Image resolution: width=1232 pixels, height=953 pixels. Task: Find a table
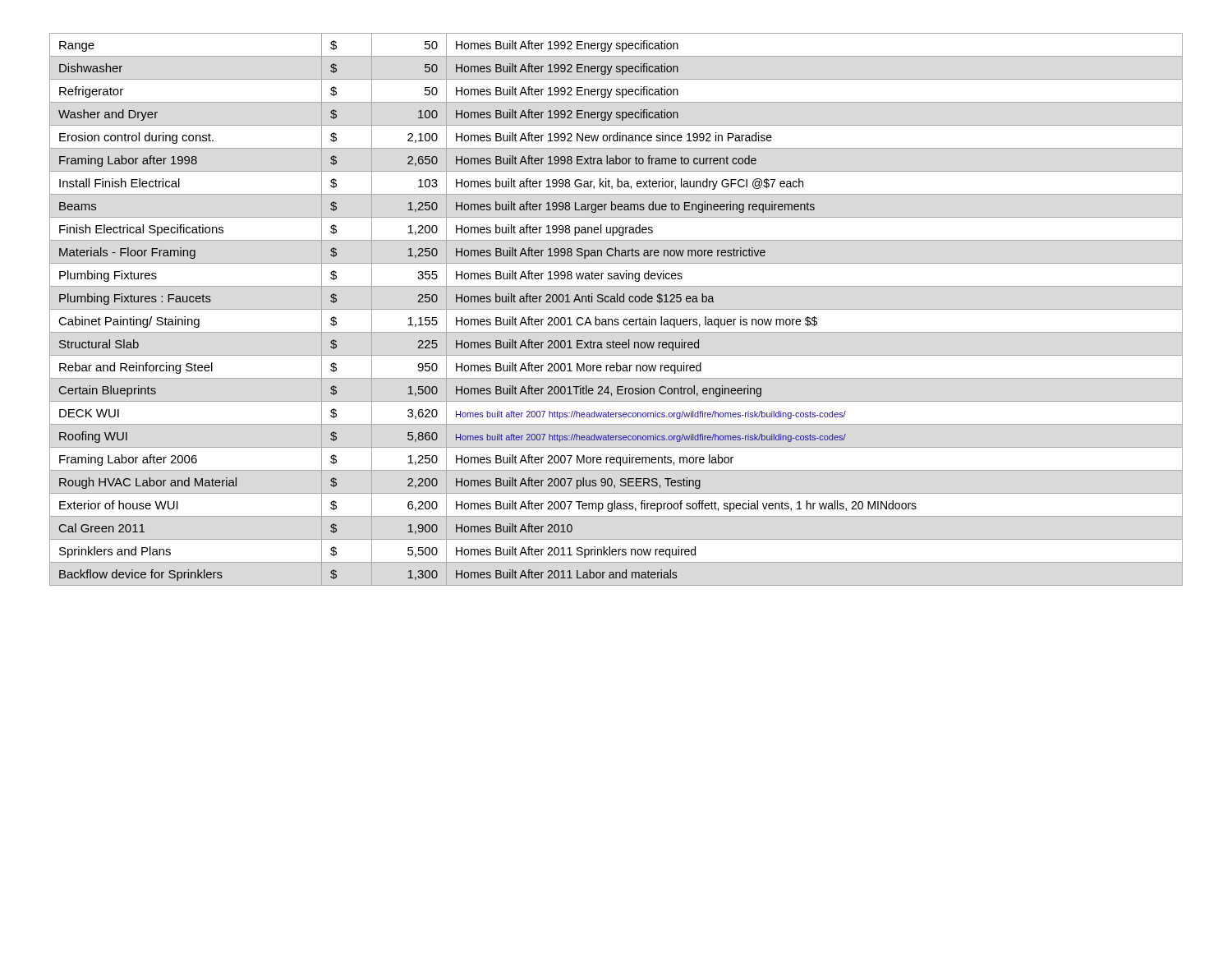(616, 309)
